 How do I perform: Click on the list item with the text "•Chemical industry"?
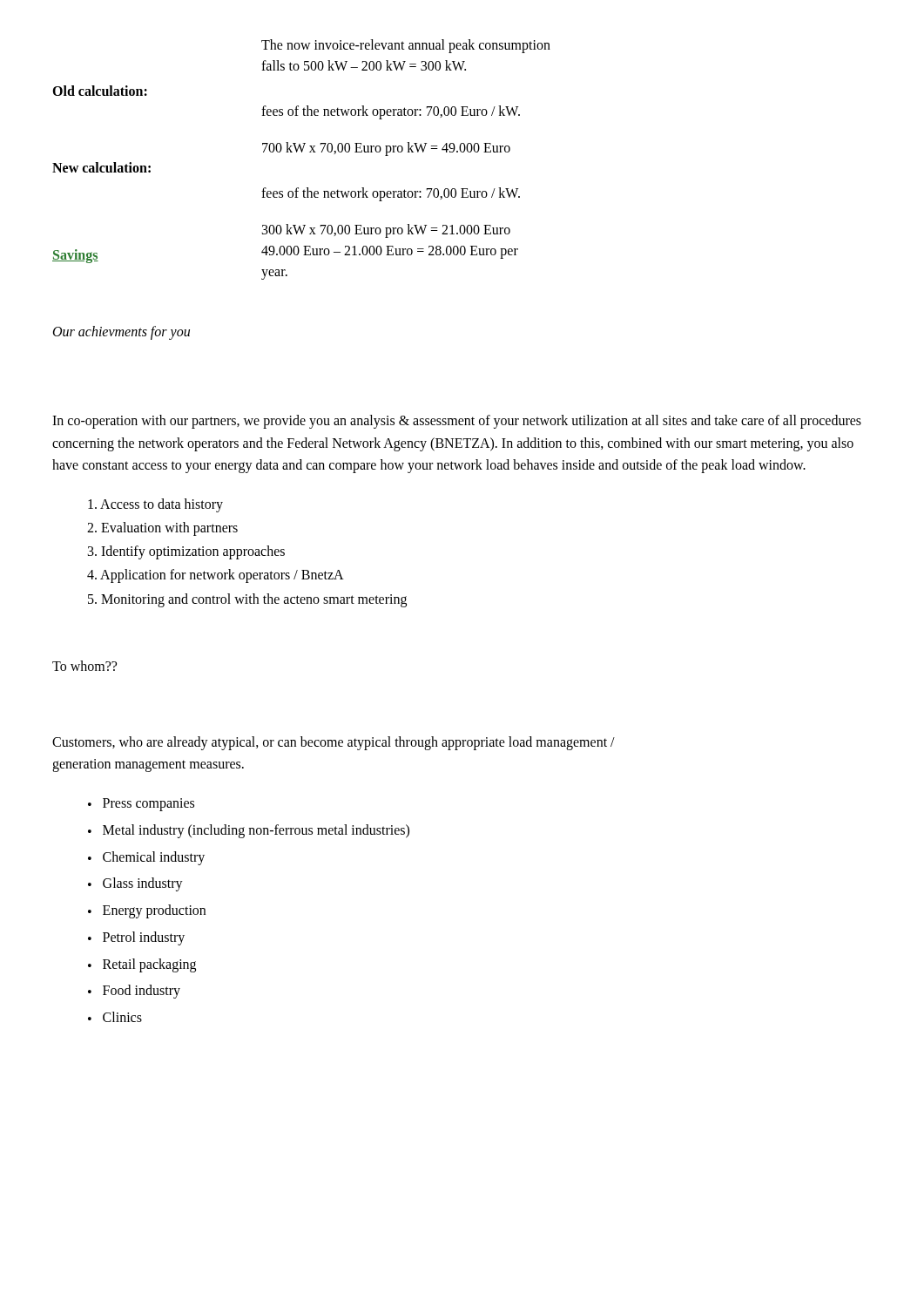(x=146, y=858)
